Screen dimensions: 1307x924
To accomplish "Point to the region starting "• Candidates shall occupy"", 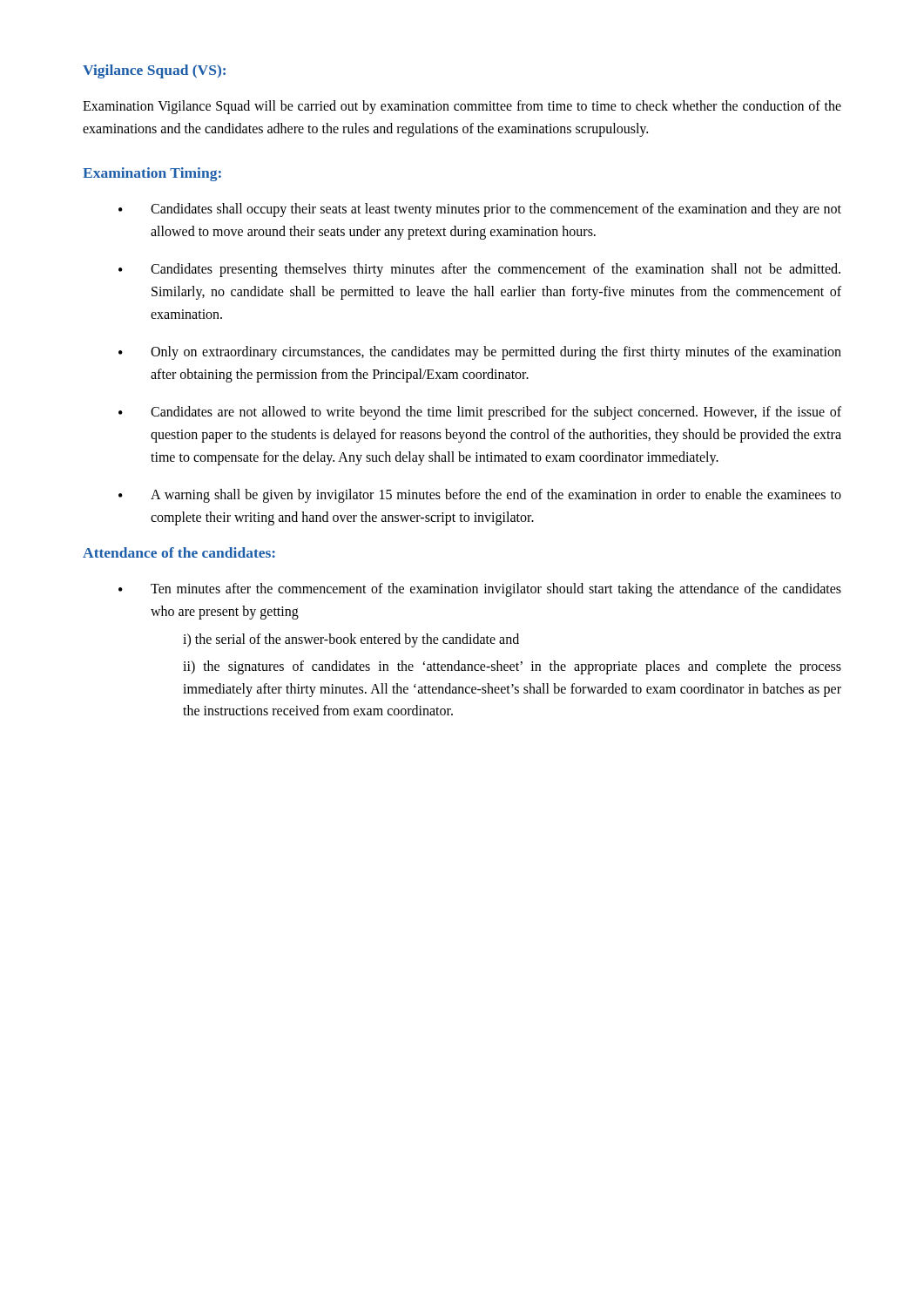I will [x=479, y=220].
